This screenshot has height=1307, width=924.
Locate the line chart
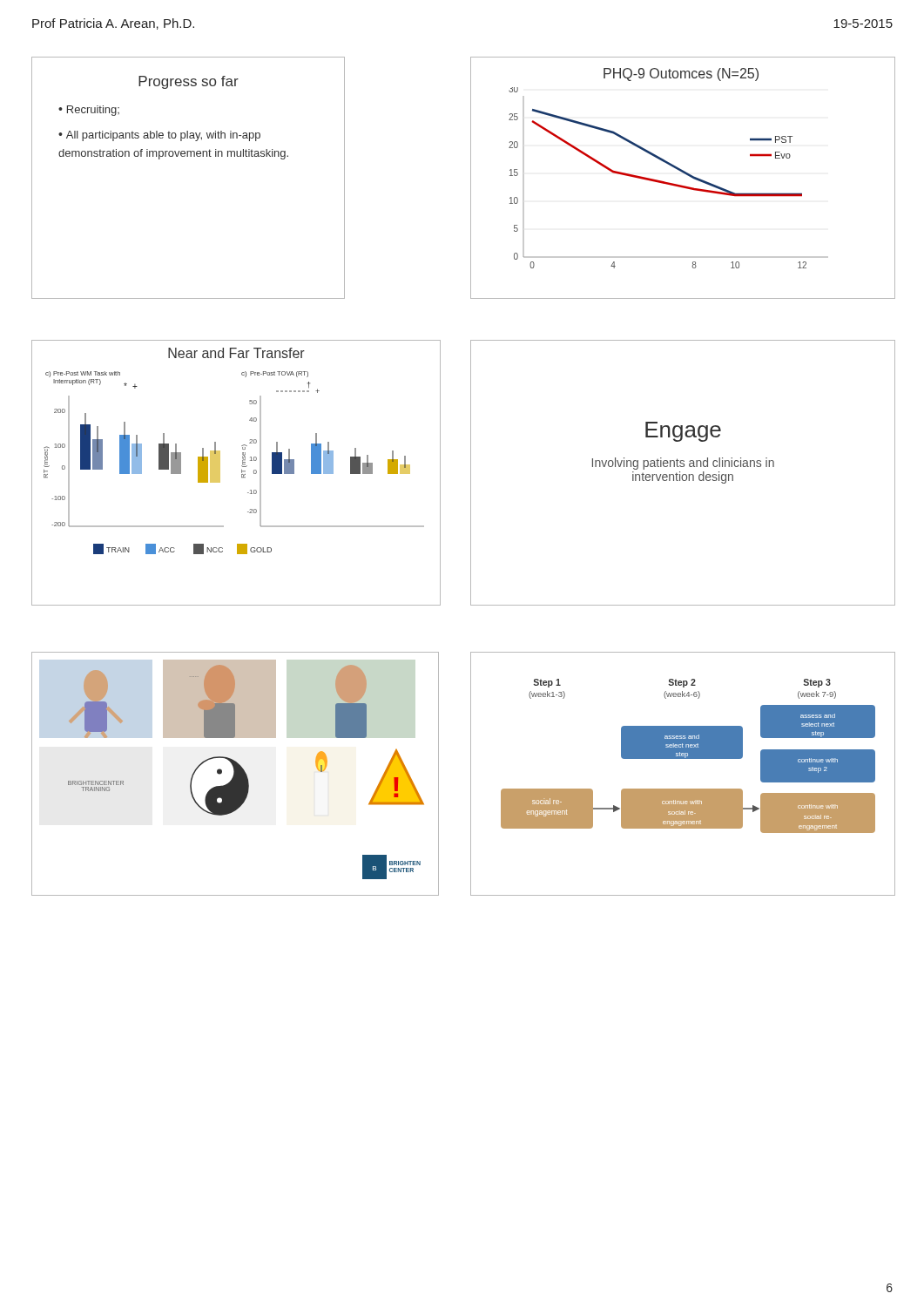pos(683,178)
